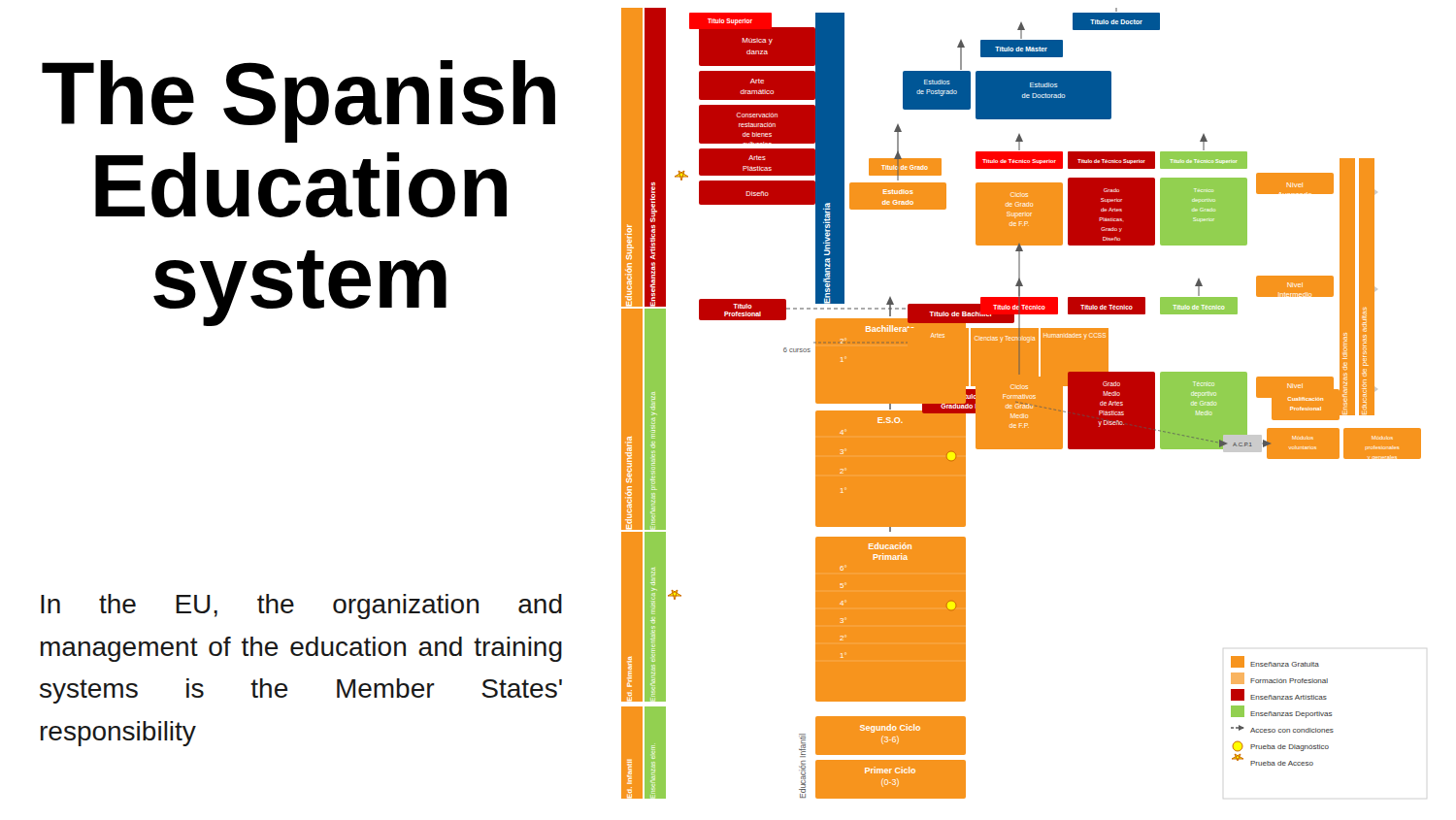Select the title that reads "The SpanishEducationsystem"
The height and width of the screenshot is (820, 1456).
pyautogui.click(x=301, y=186)
